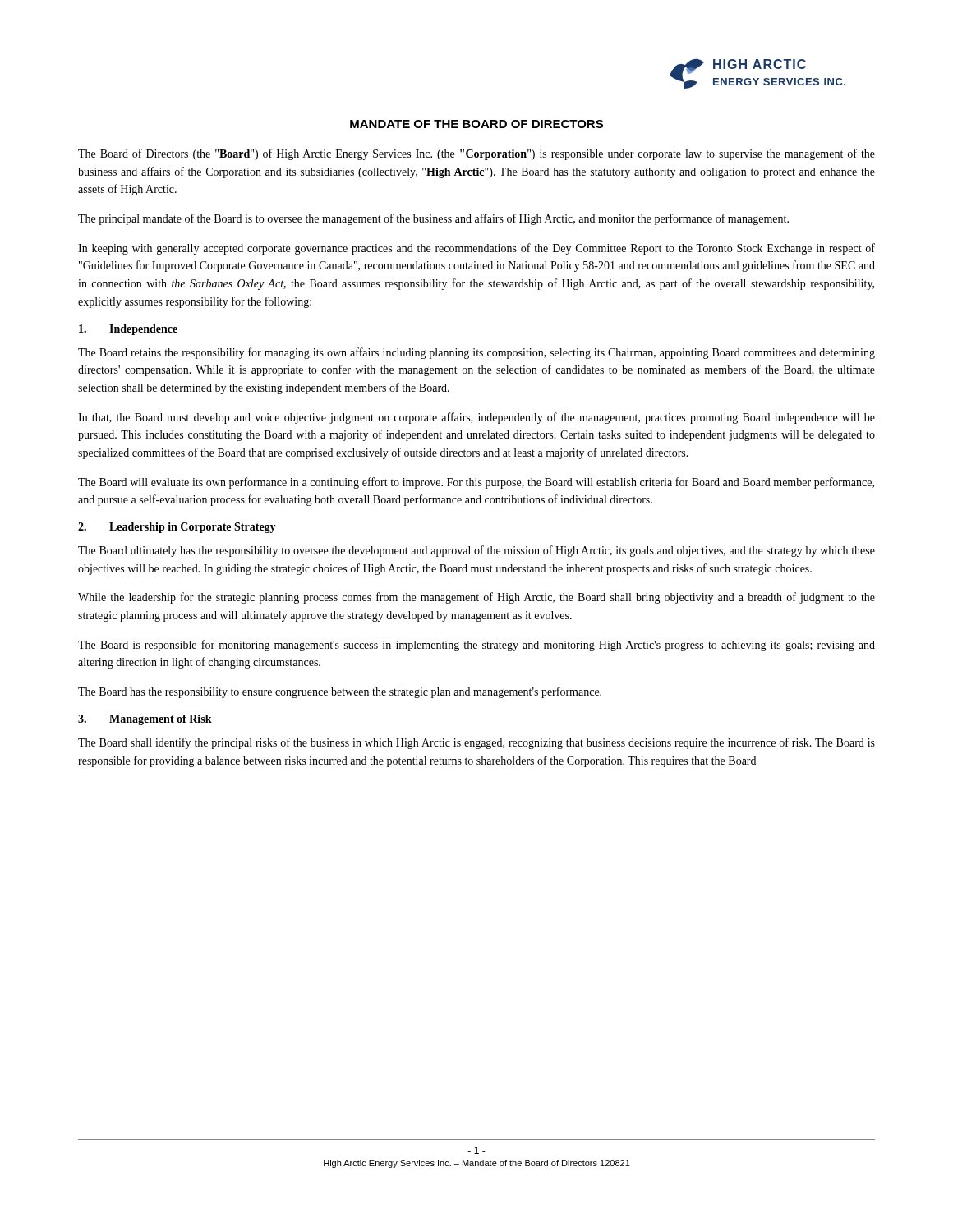Viewport: 953px width, 1232px height.
Task: Locate the block starting "The Board shall identify"
Action: (x=476, y=752)
